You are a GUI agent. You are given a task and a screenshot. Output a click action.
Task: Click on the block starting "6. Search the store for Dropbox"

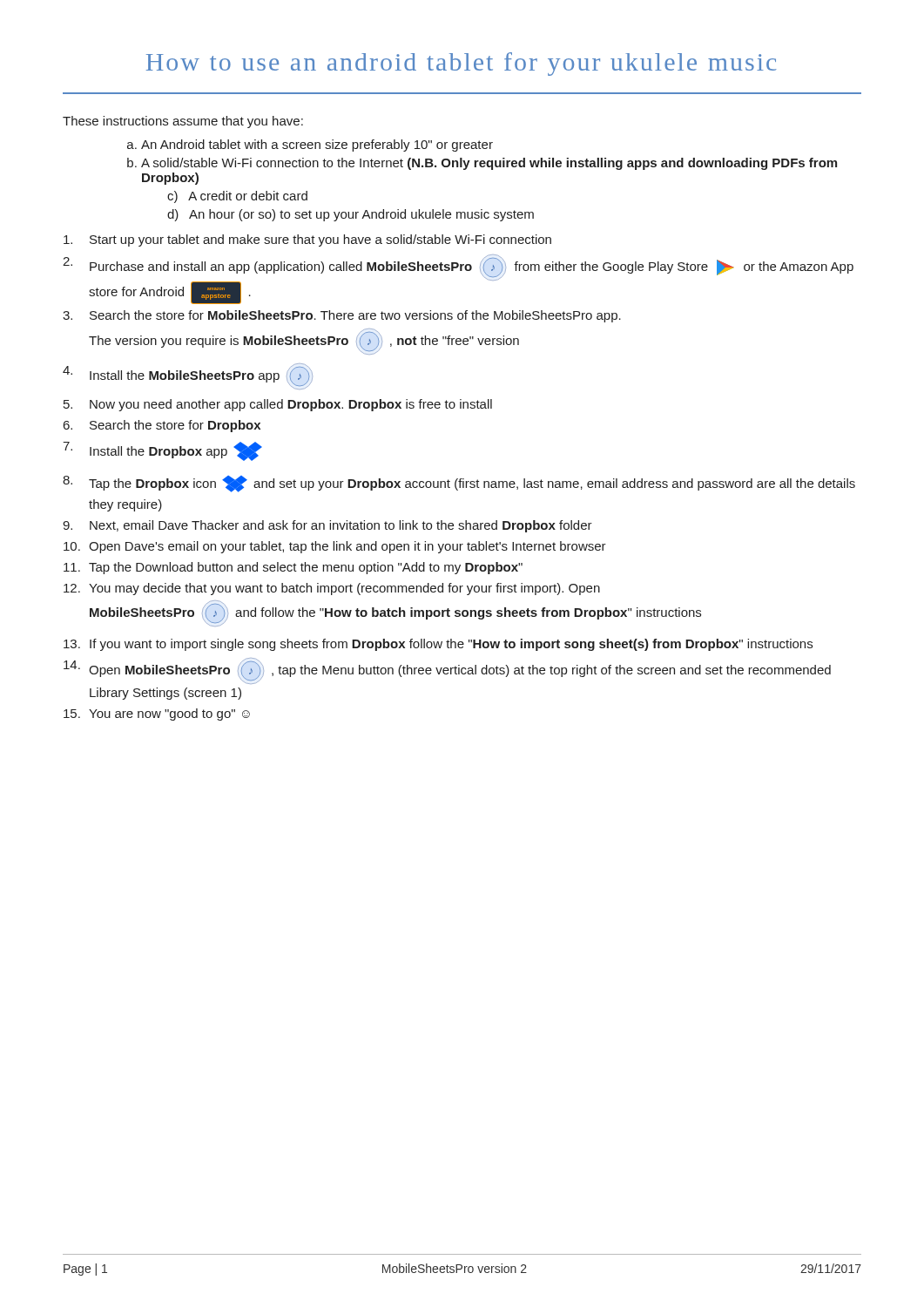tap(162, 425)
